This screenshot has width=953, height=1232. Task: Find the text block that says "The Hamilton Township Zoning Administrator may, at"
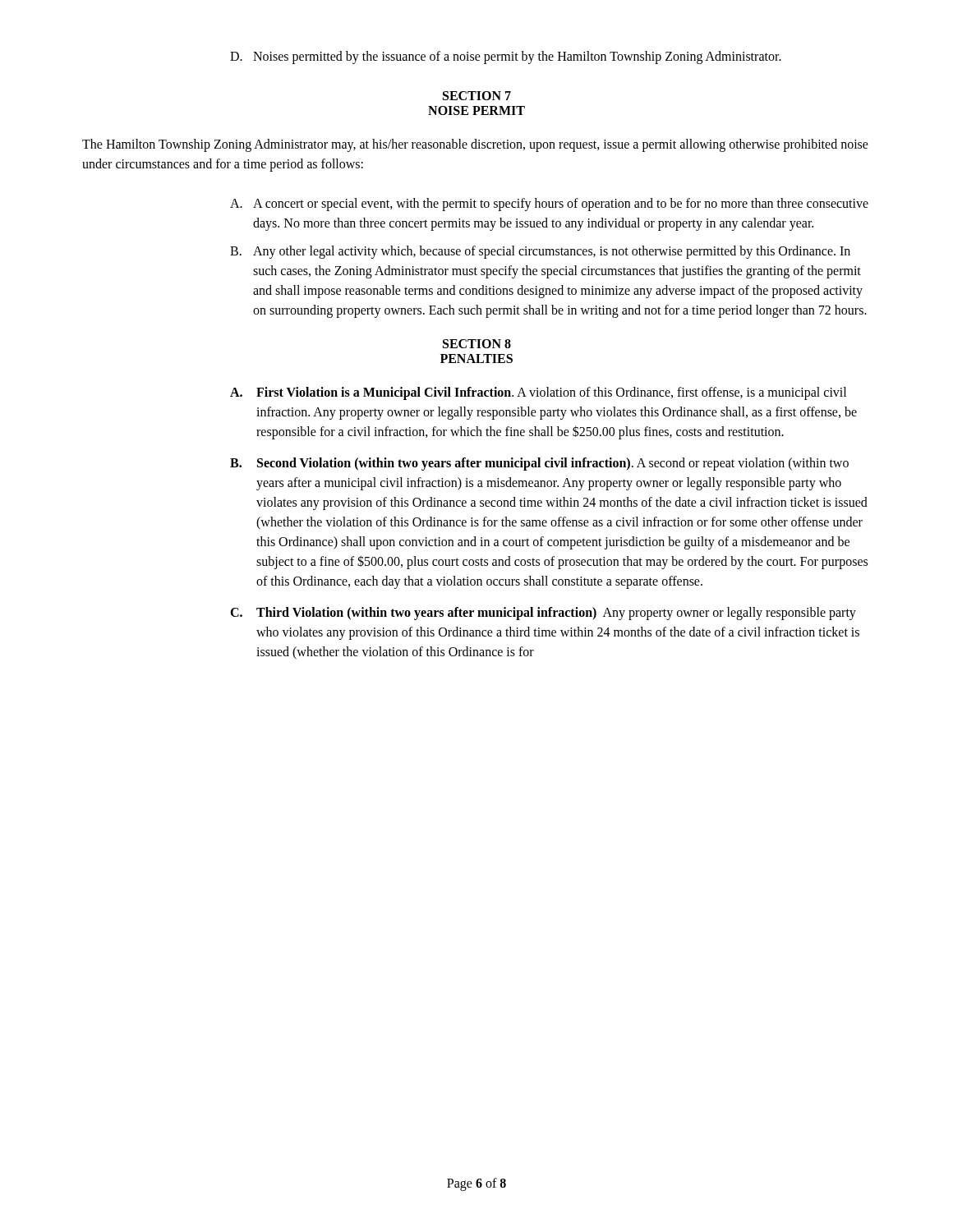click(475, 154)
